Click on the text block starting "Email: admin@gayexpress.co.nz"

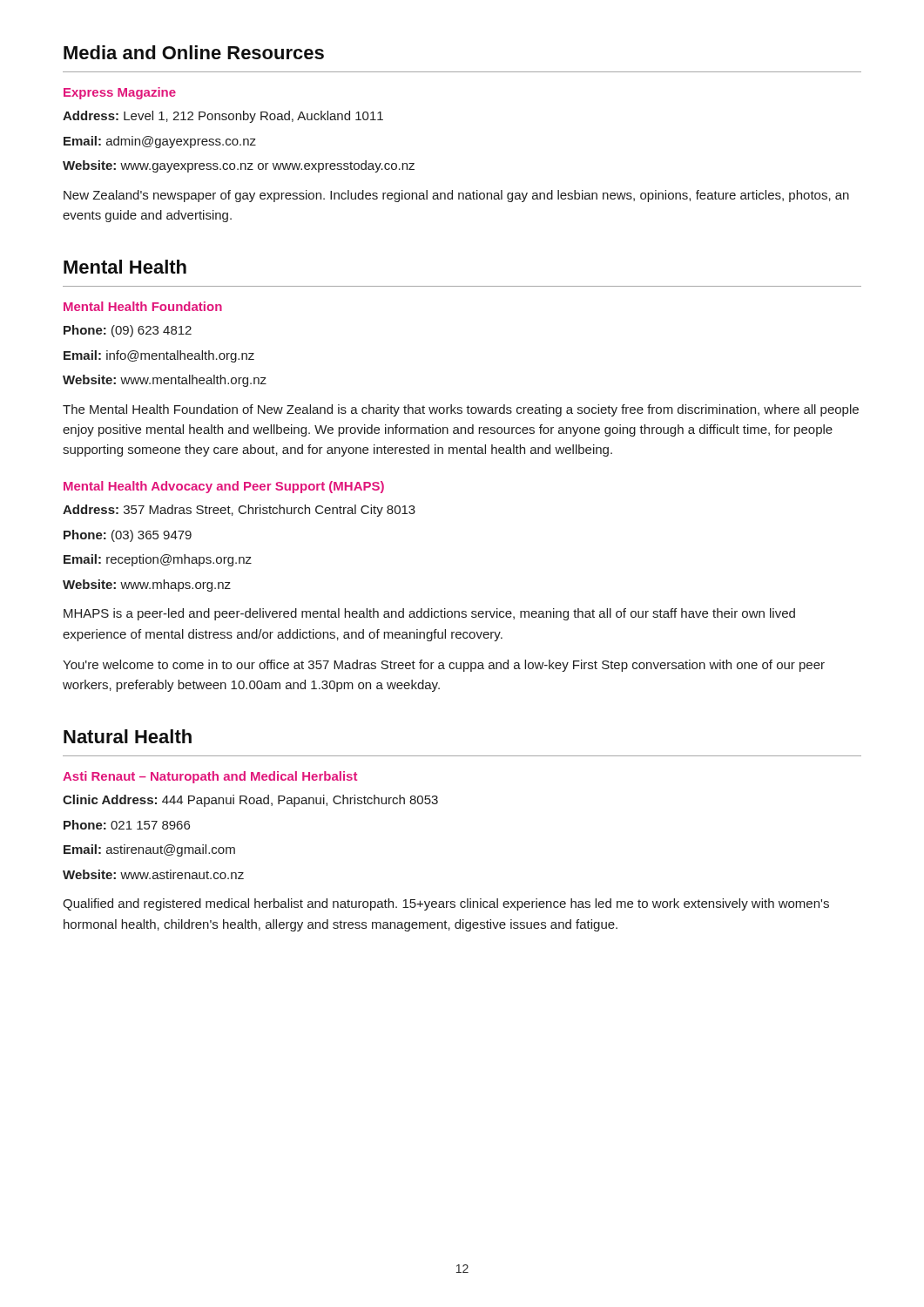[x=159, y=140]
